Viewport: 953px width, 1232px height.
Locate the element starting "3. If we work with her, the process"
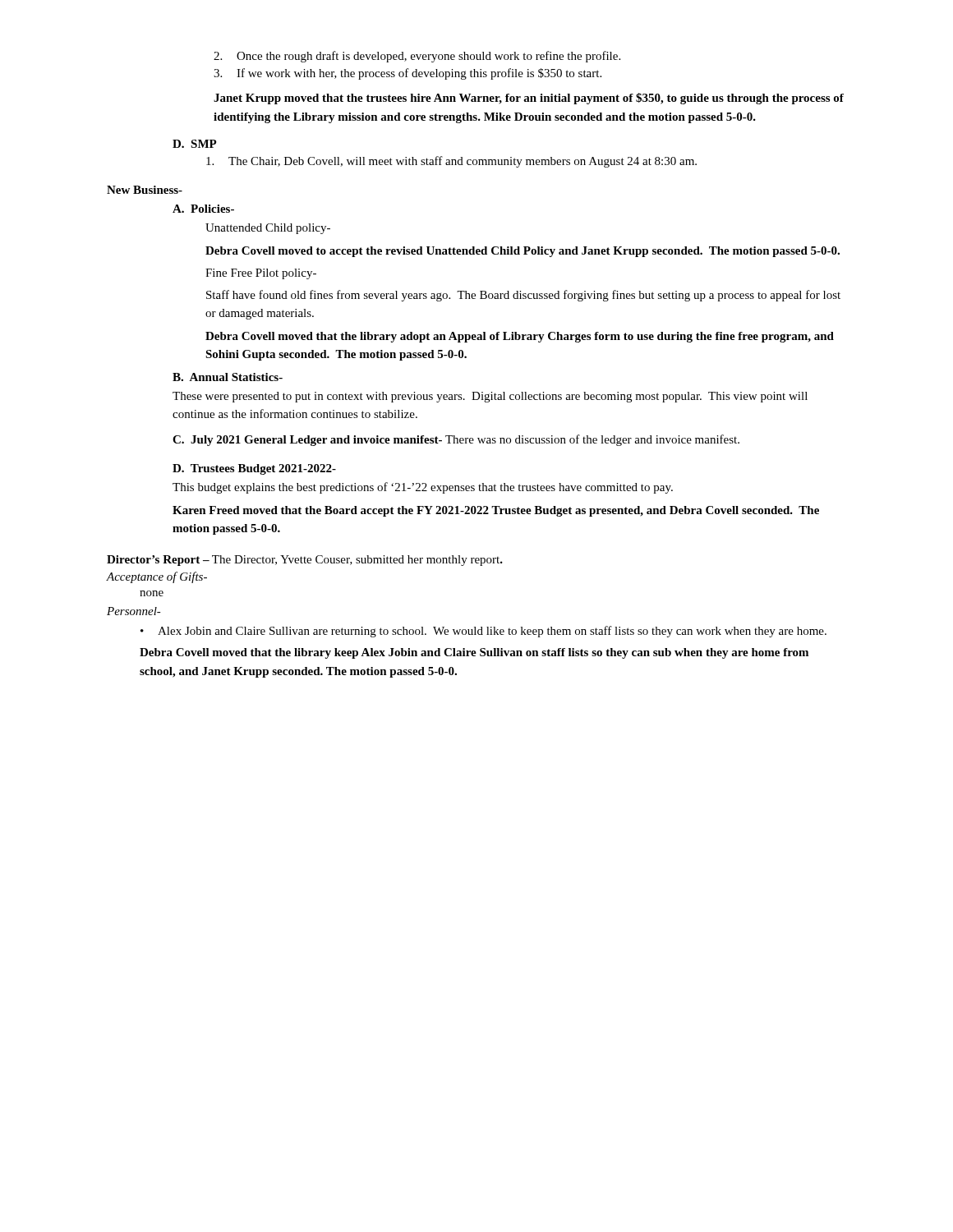[x=408, y=73]
